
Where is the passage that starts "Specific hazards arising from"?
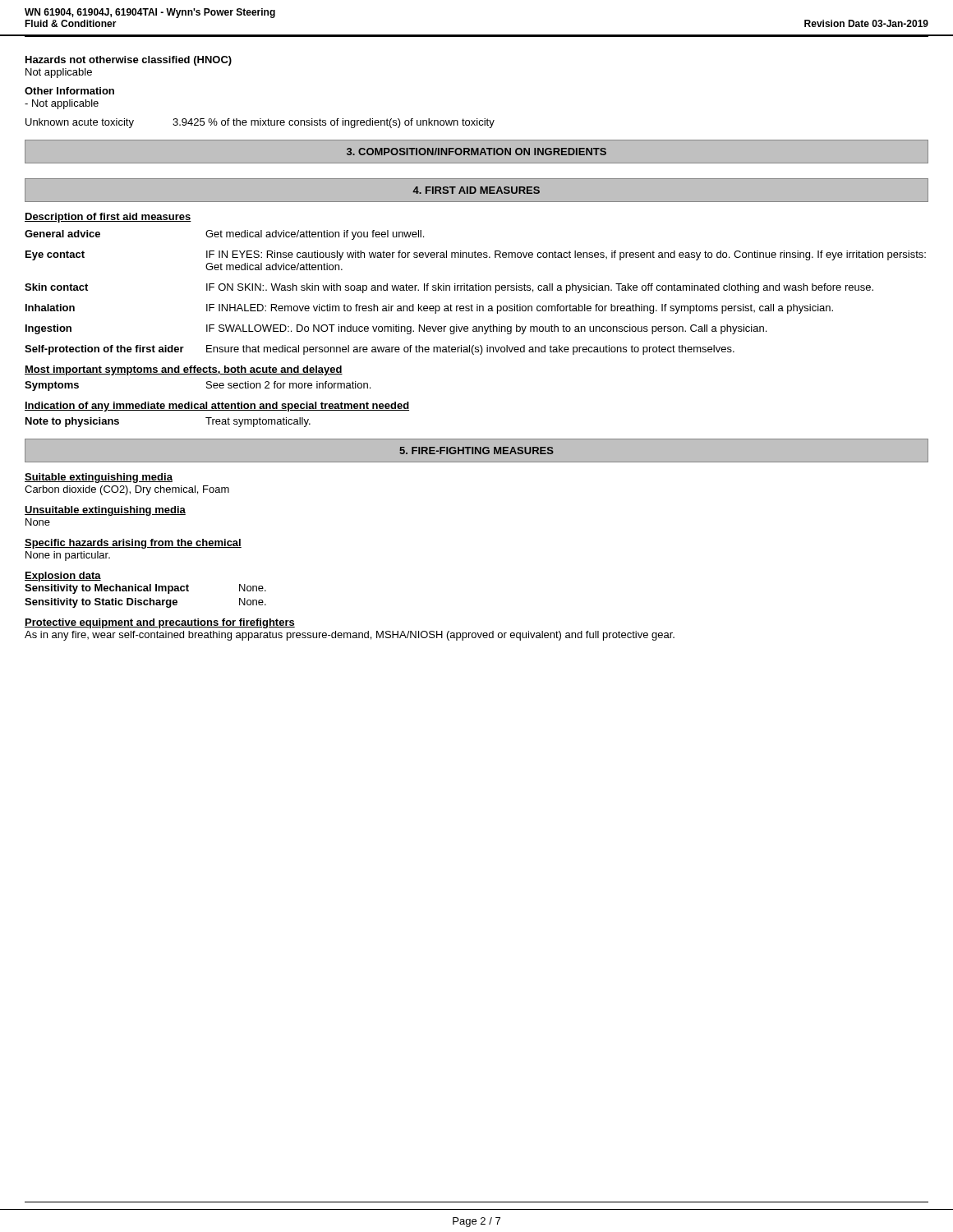133,544
